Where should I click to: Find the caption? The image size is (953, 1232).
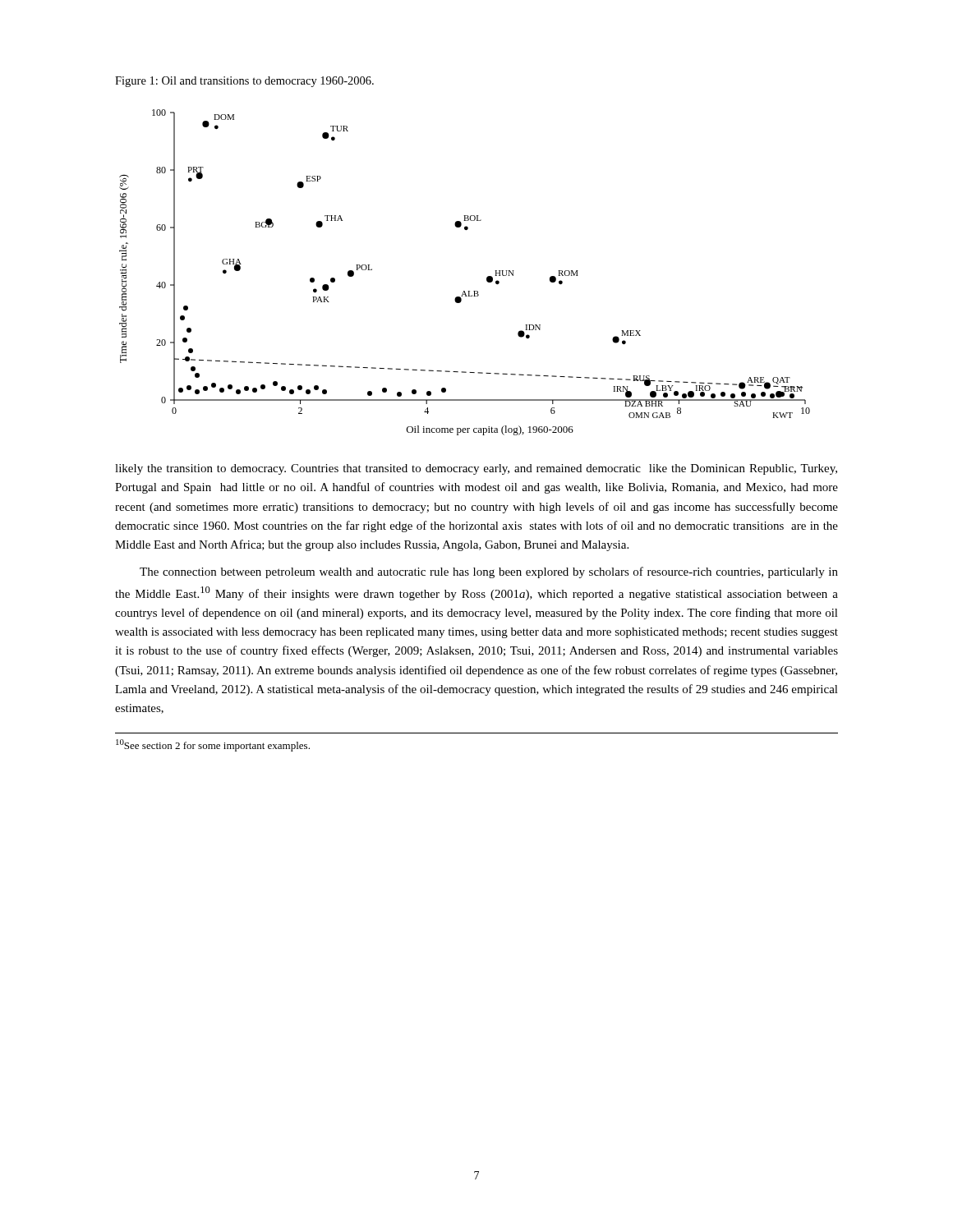click(245, 81)
